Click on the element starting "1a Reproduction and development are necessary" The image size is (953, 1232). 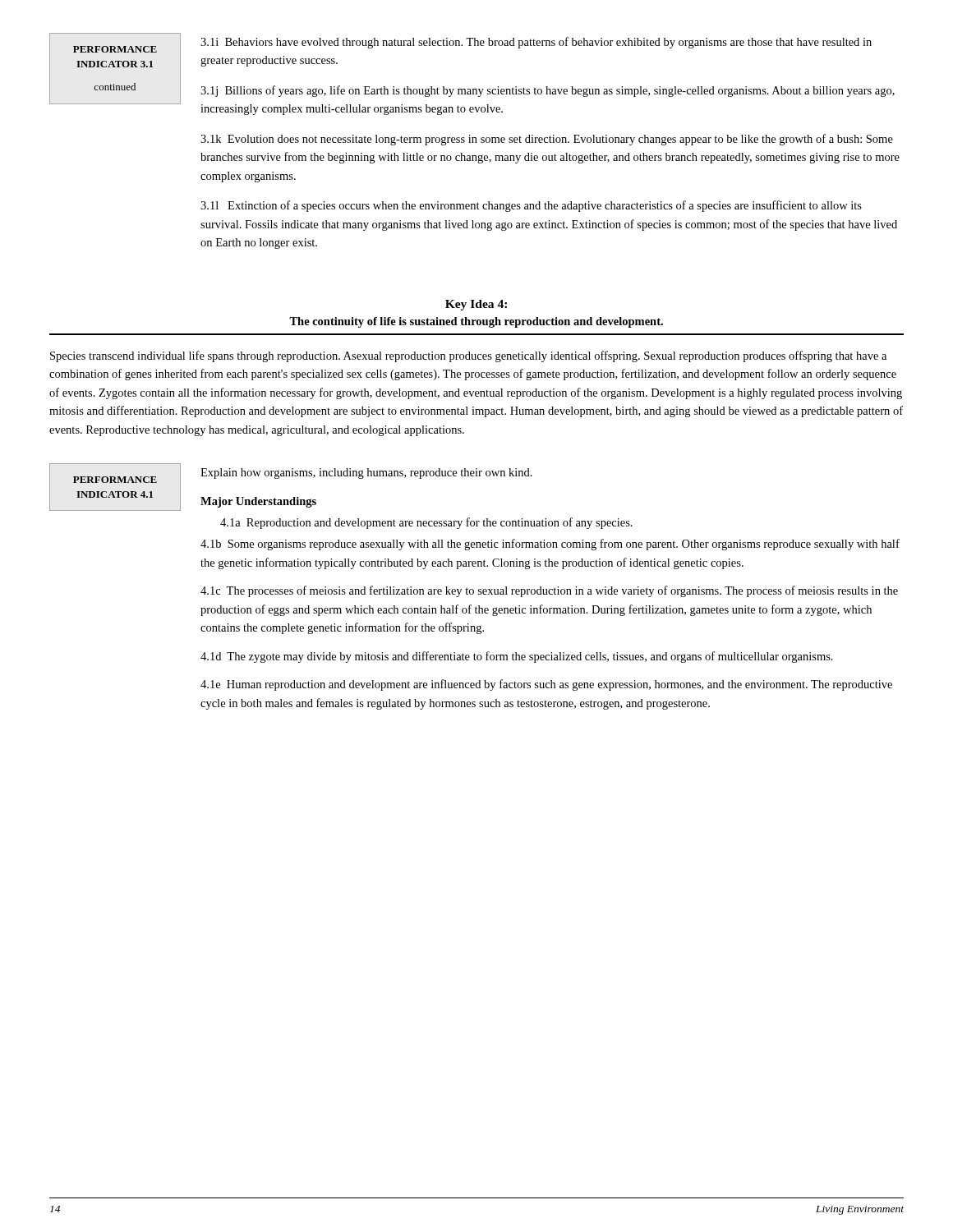(427, 522)
